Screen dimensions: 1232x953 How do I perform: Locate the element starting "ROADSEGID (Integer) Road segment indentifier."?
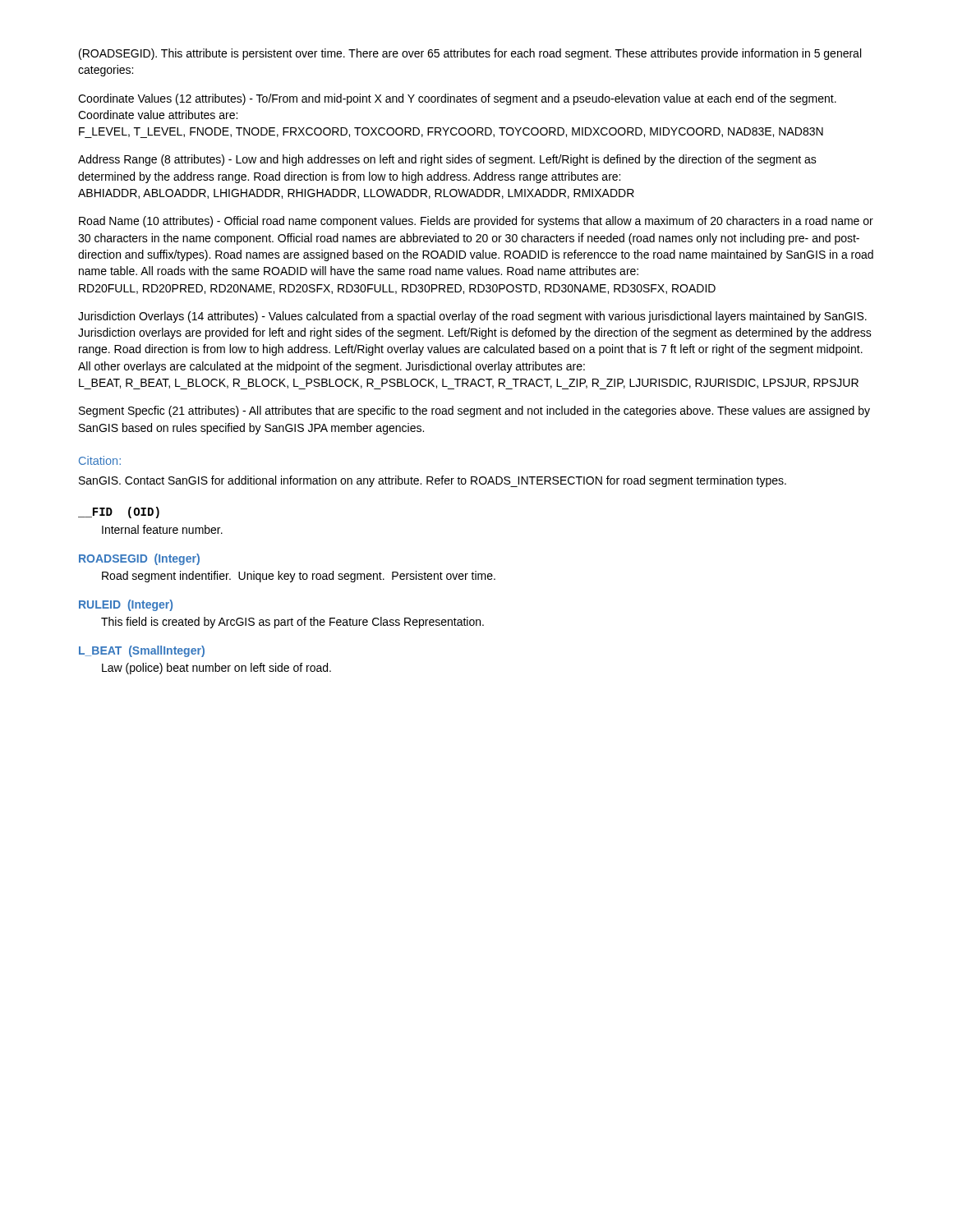[x=287, y=569]
